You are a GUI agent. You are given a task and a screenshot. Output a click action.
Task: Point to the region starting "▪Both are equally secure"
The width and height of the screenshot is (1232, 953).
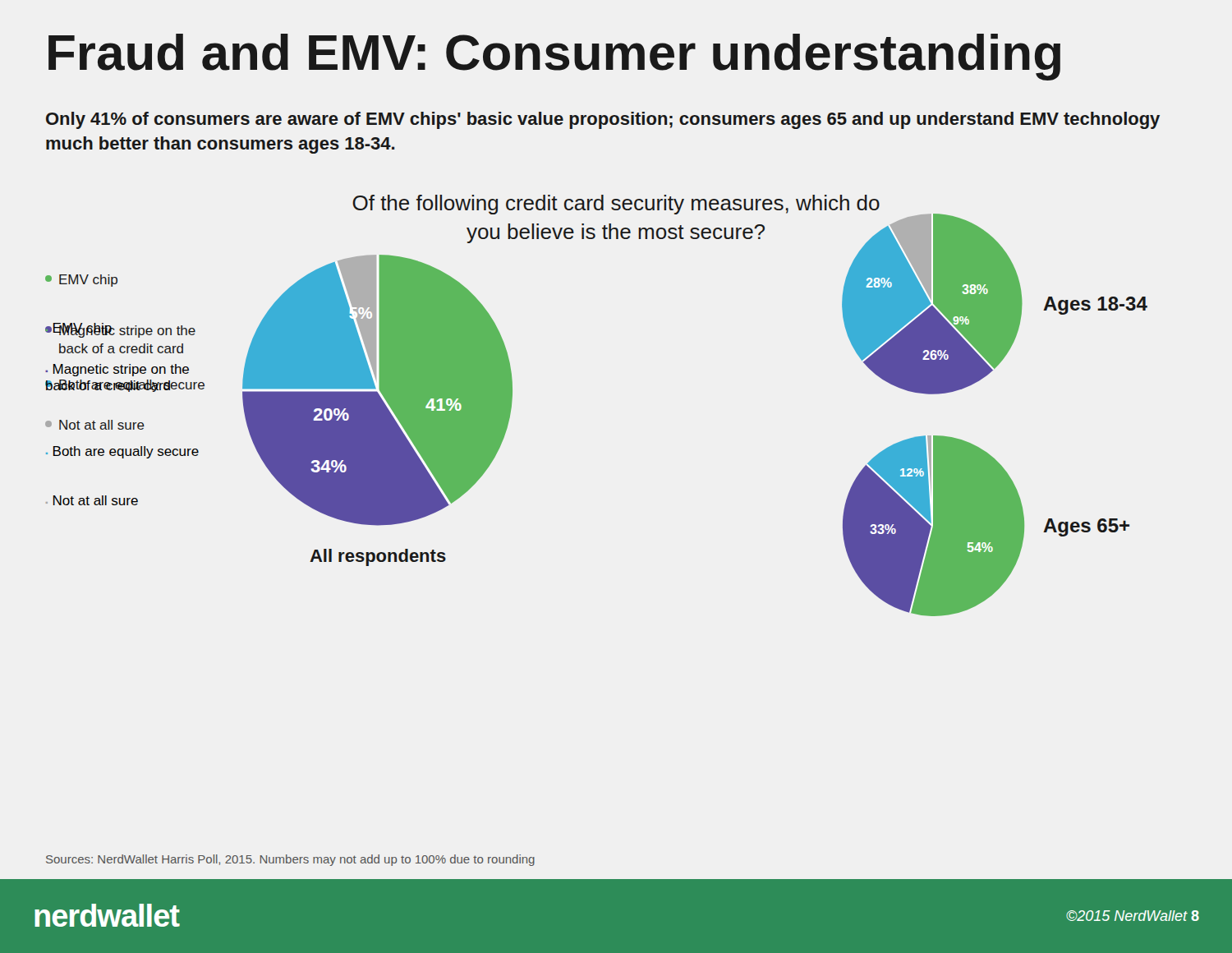[122, 451]
